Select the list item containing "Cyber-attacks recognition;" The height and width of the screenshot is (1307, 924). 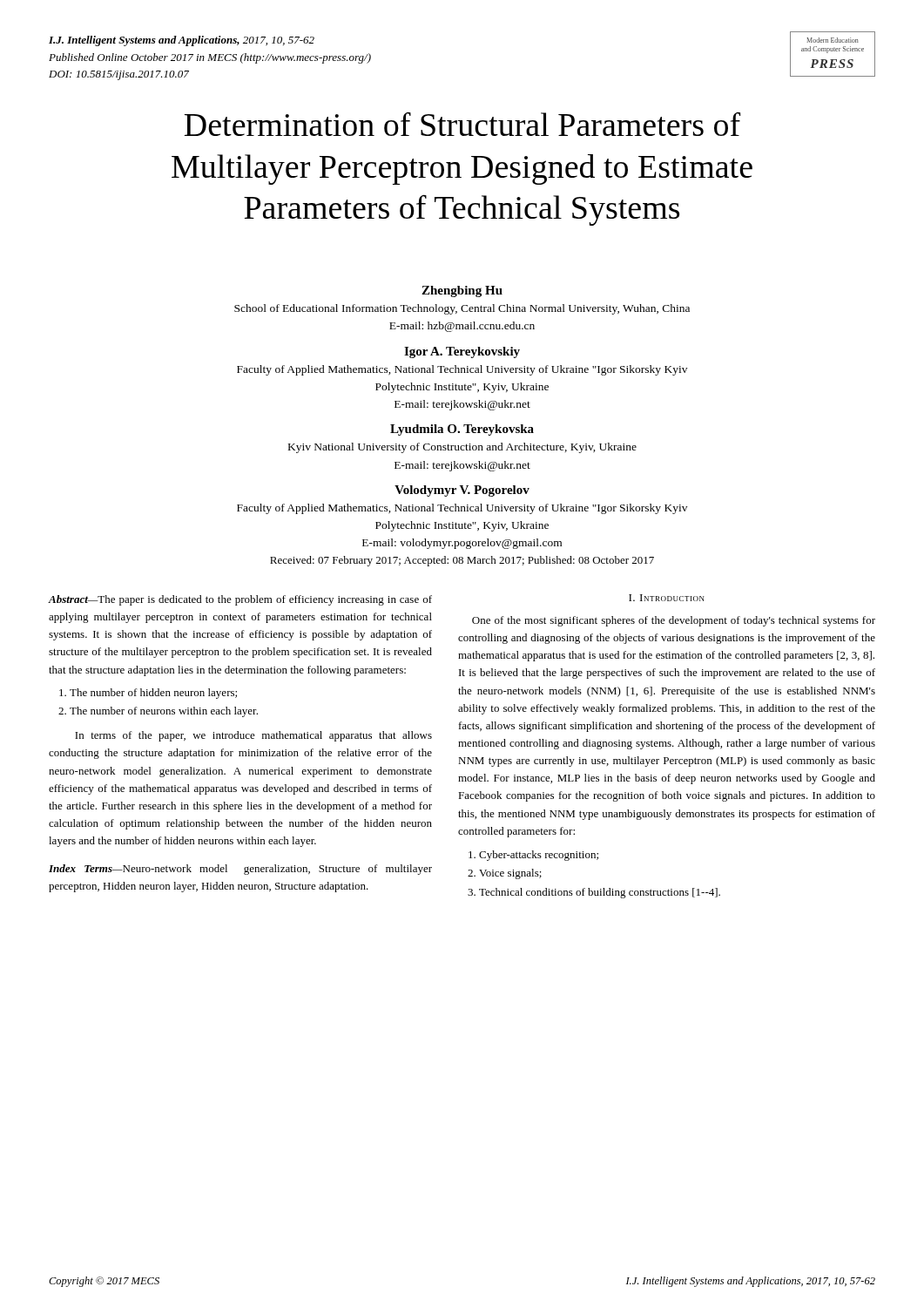[x=539, y=854]
